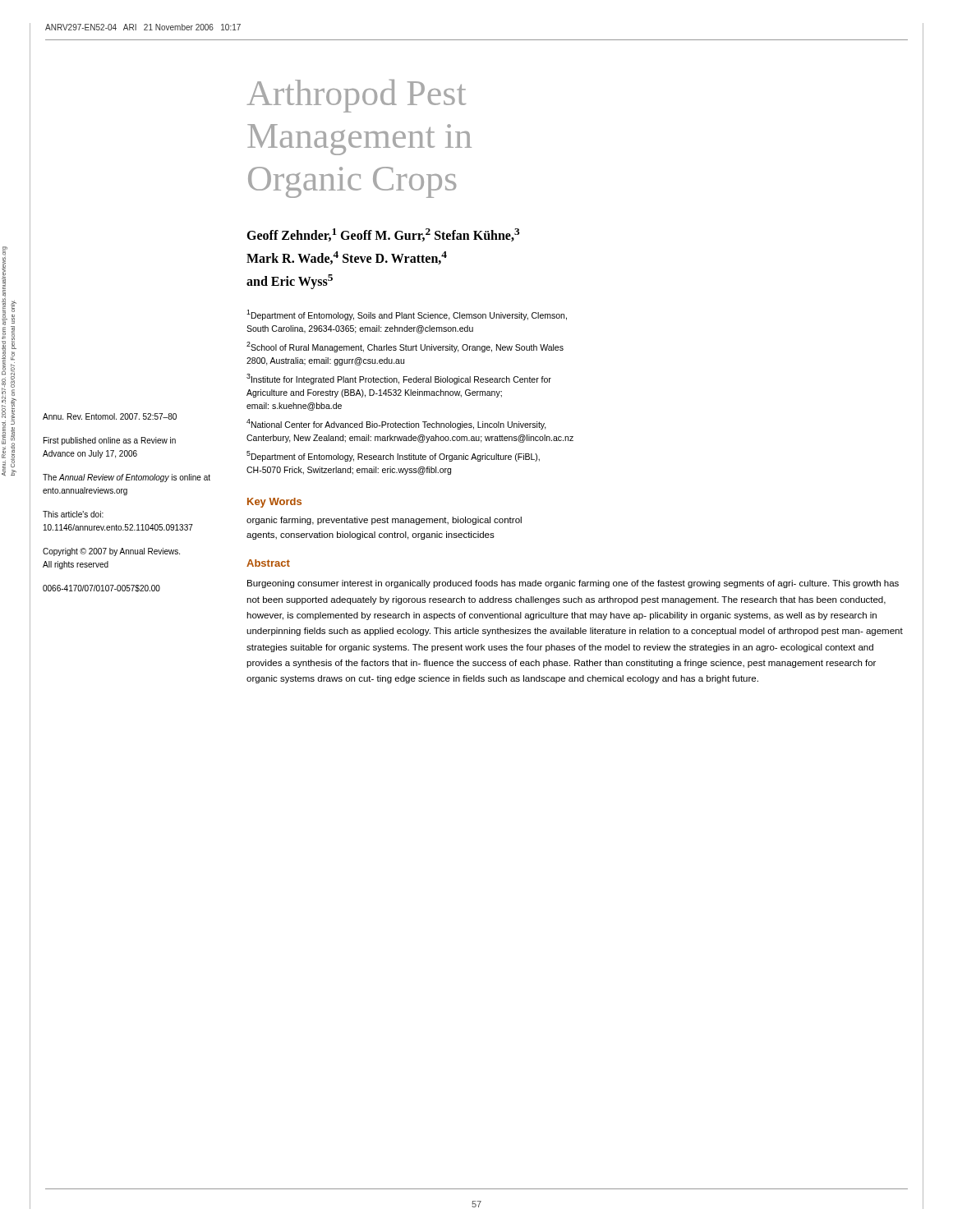Click on the text that says "This article's doi: 10.1146/annurev.ento.52.110405.091337"

click(x=118, y=521)
